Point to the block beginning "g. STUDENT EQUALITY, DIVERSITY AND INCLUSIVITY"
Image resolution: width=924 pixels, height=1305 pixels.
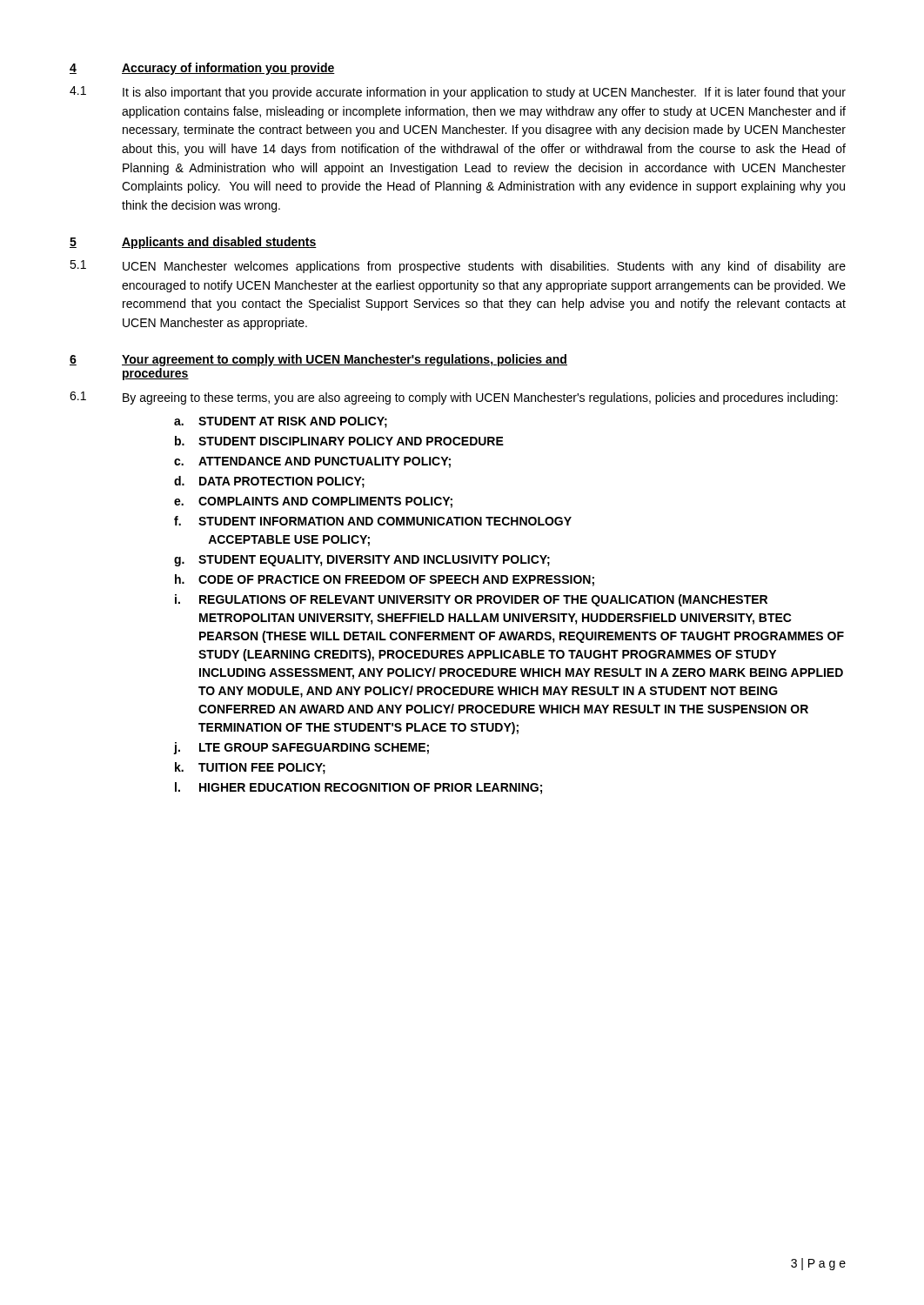[x=510, y=560]
